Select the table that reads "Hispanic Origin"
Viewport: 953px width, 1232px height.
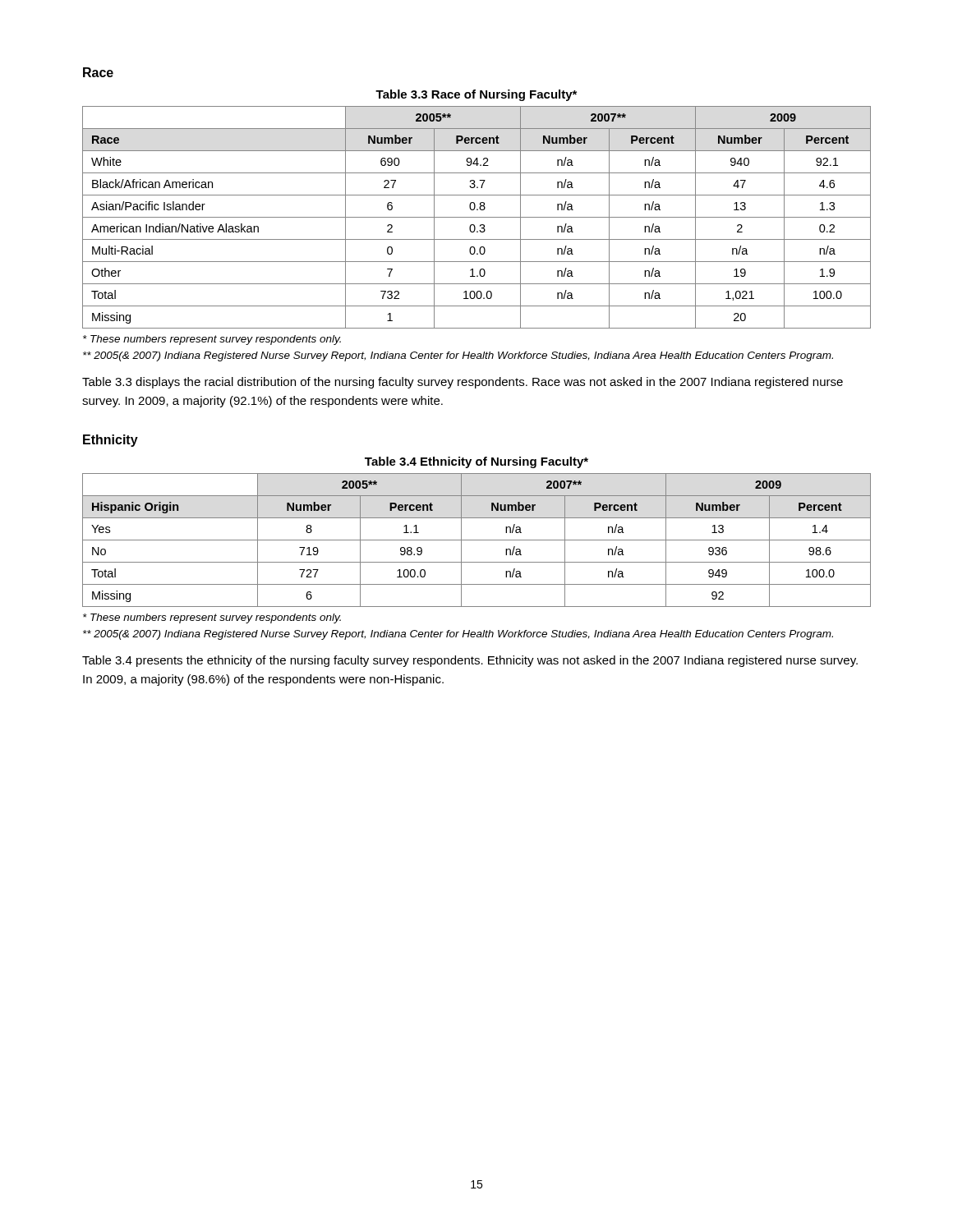tap(476, 540)
